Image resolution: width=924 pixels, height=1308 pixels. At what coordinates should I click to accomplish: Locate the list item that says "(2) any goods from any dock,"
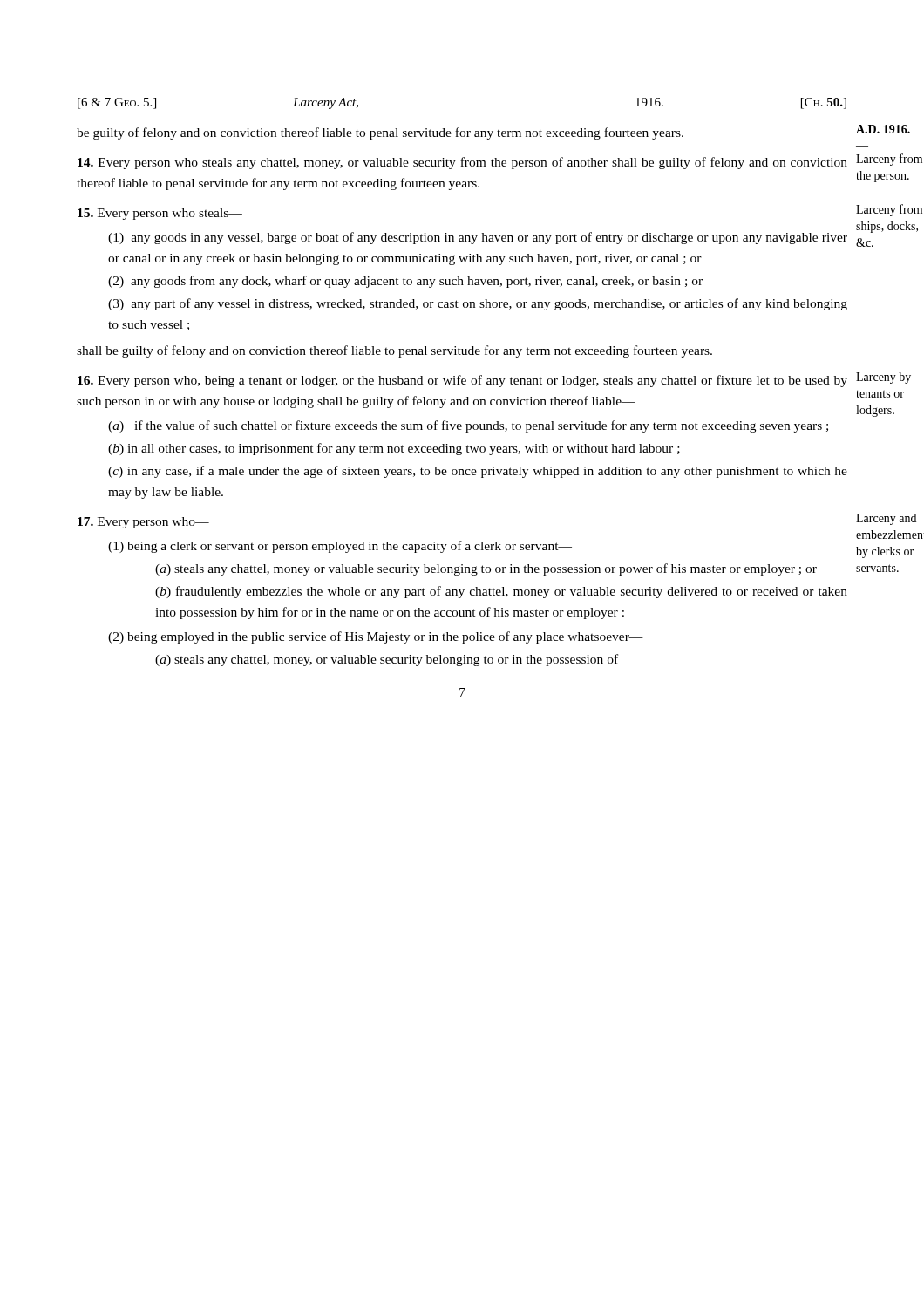click(x=405, y=281)
